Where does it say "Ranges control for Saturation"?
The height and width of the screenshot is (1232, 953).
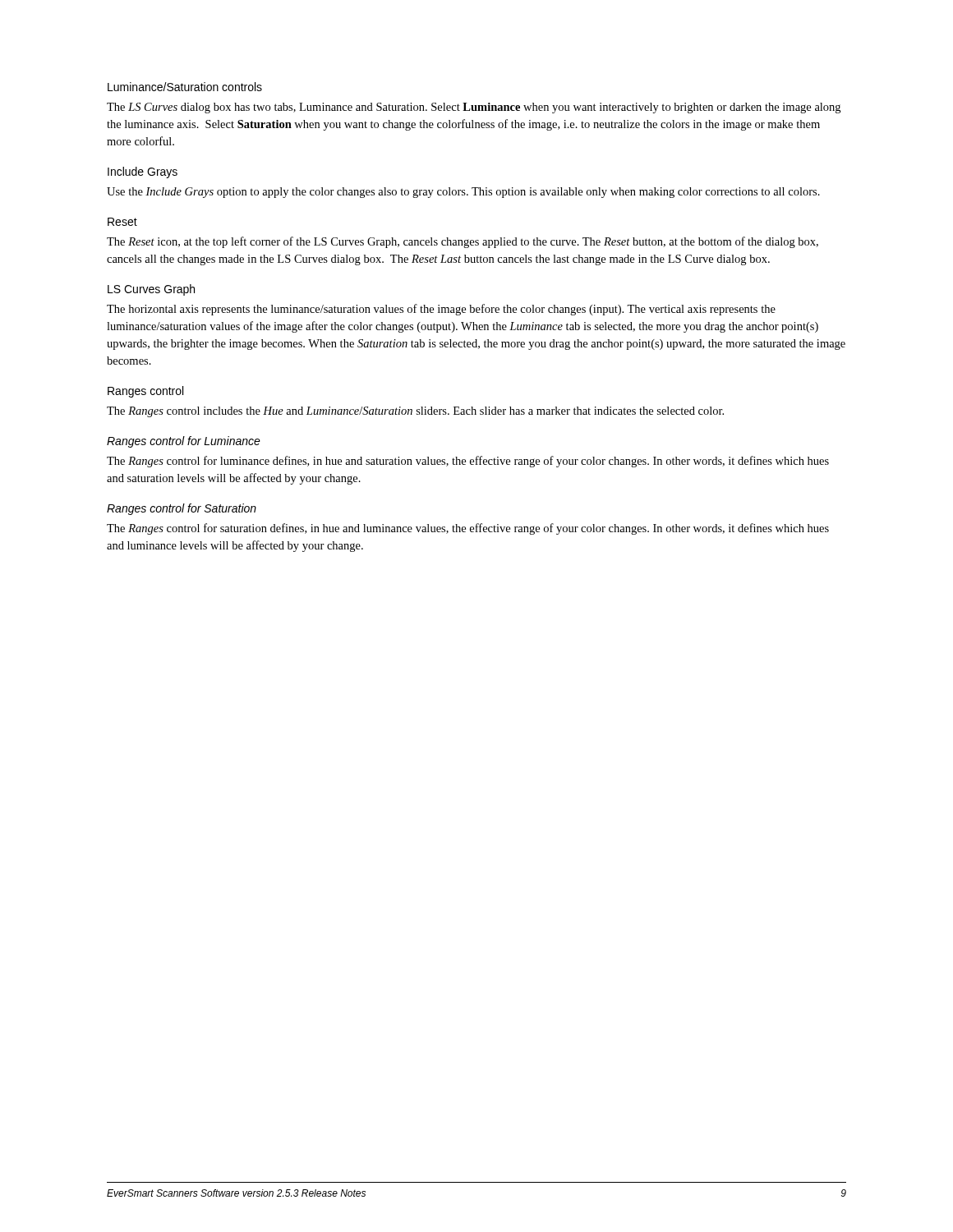pyautogui.click(x=182, y=509)
